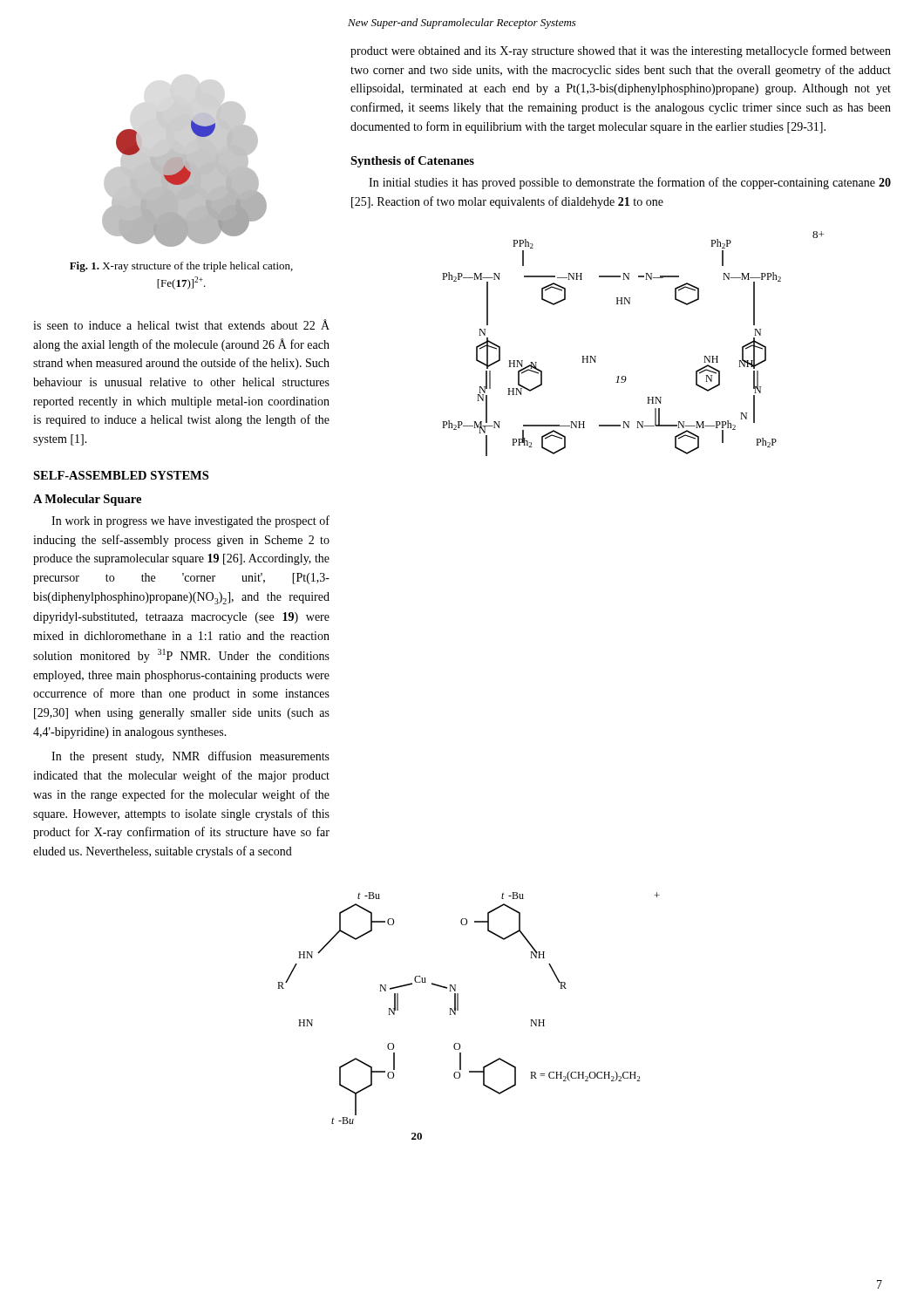Image resolution: width=924 pixels, height=1308 pixels.
Task: Select the section header that reads "SELF-ASSEMBLED SYSTEMS"
Action: (121, 475)
